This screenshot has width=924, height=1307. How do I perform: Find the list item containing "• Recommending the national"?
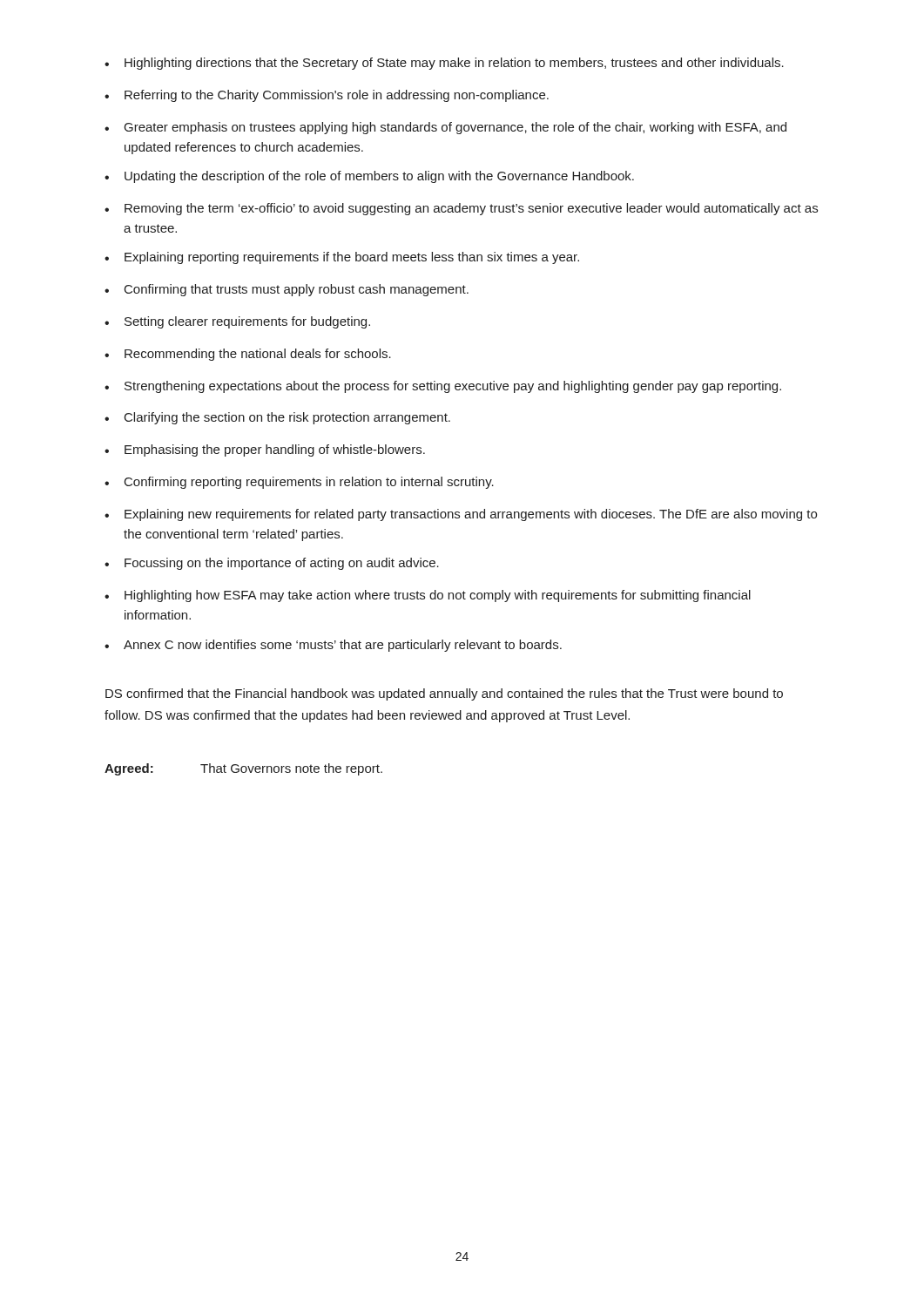(x=248, y=355)
